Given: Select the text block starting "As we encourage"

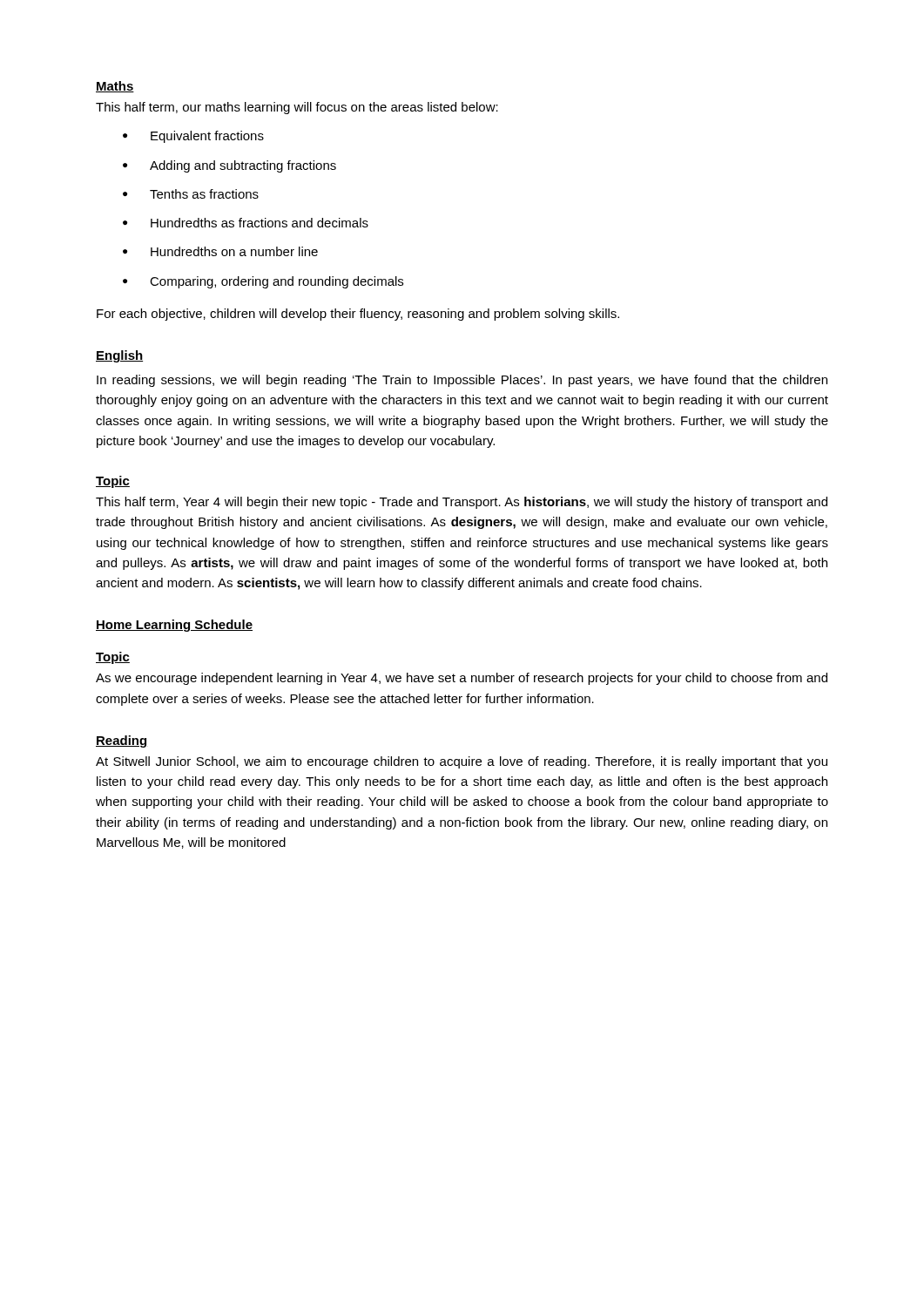Looking at the screenshot, I should point(462,688).
